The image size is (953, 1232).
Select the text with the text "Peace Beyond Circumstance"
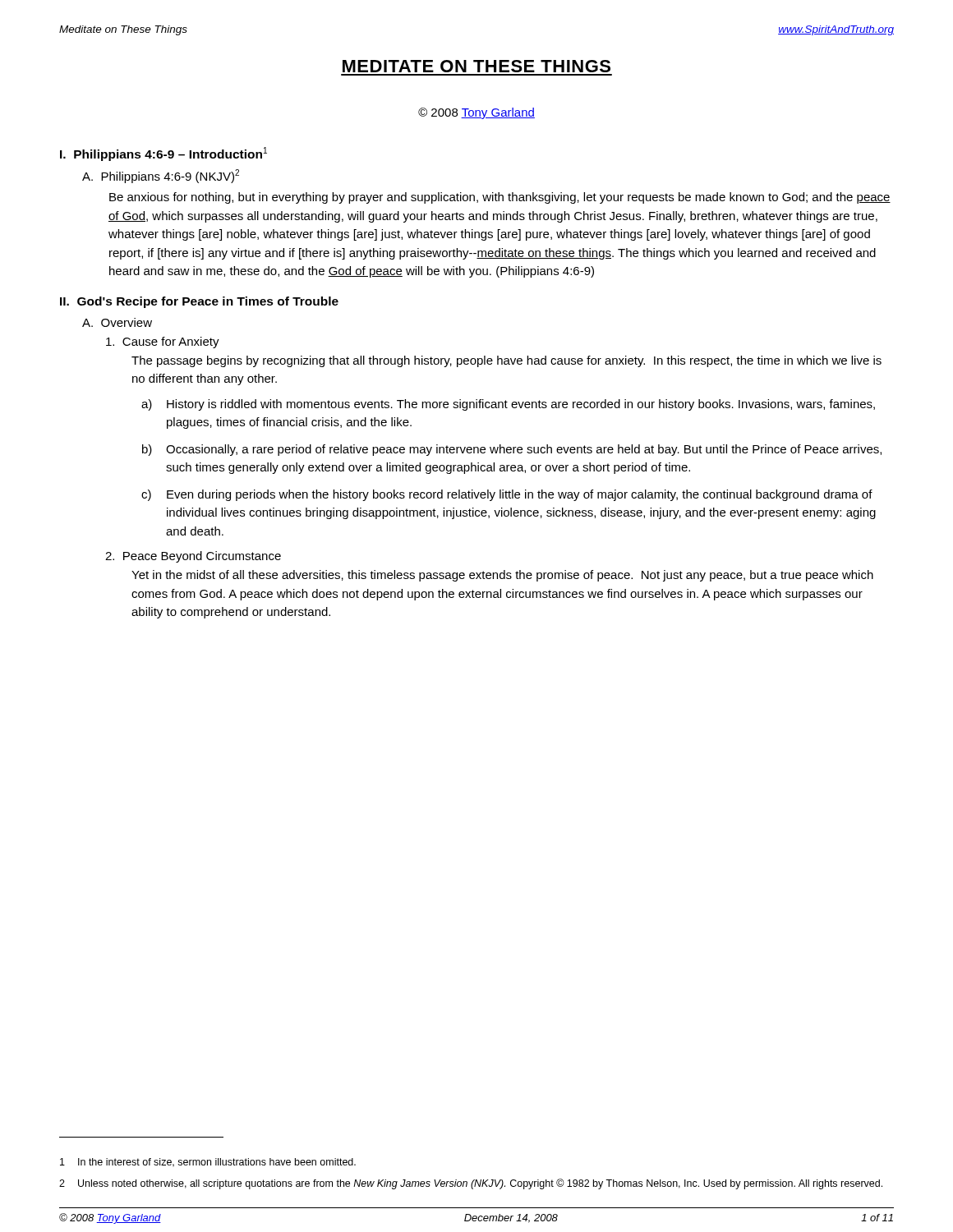coord(193,556)
